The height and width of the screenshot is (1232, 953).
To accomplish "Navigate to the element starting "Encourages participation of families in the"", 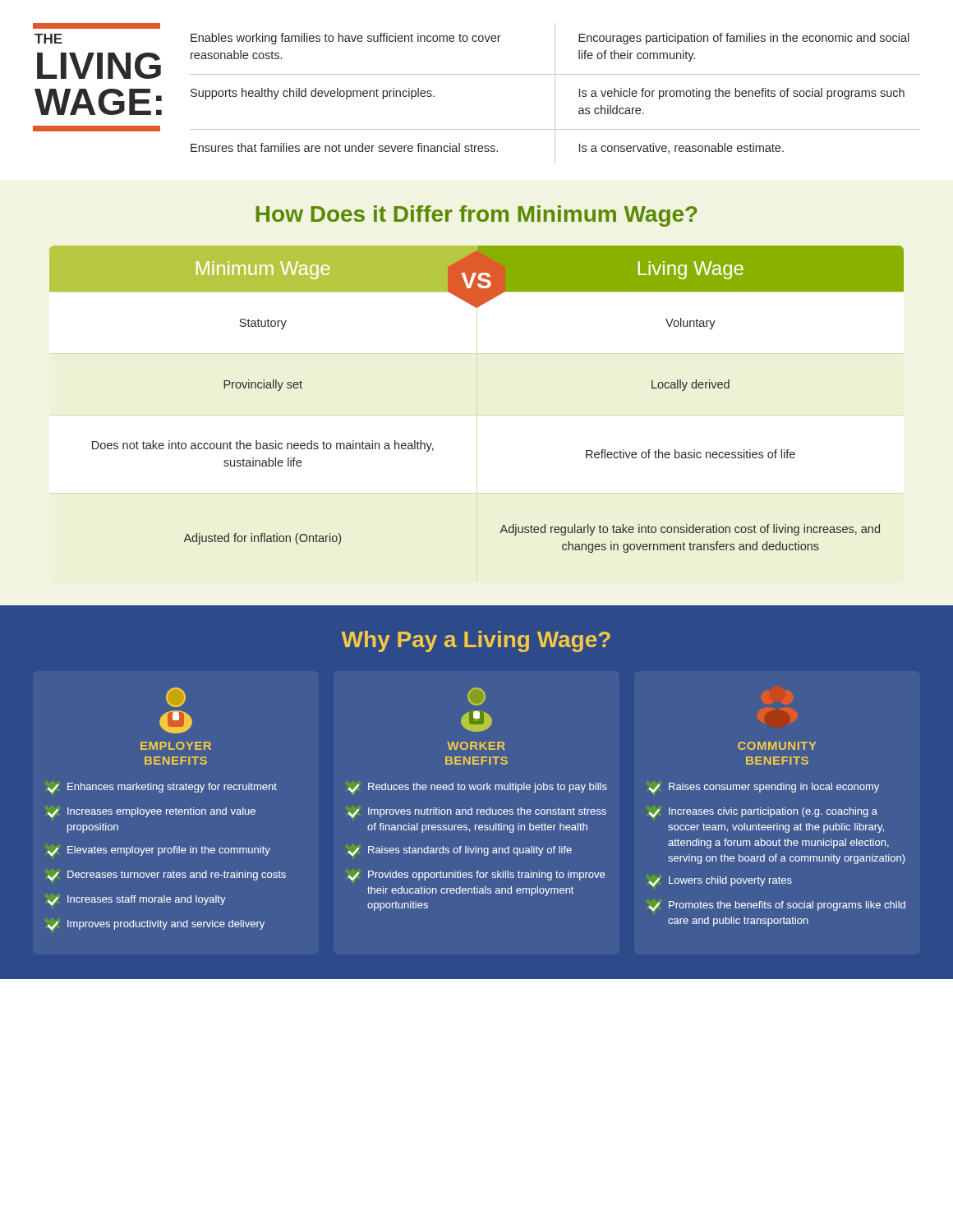I will 744,46.
